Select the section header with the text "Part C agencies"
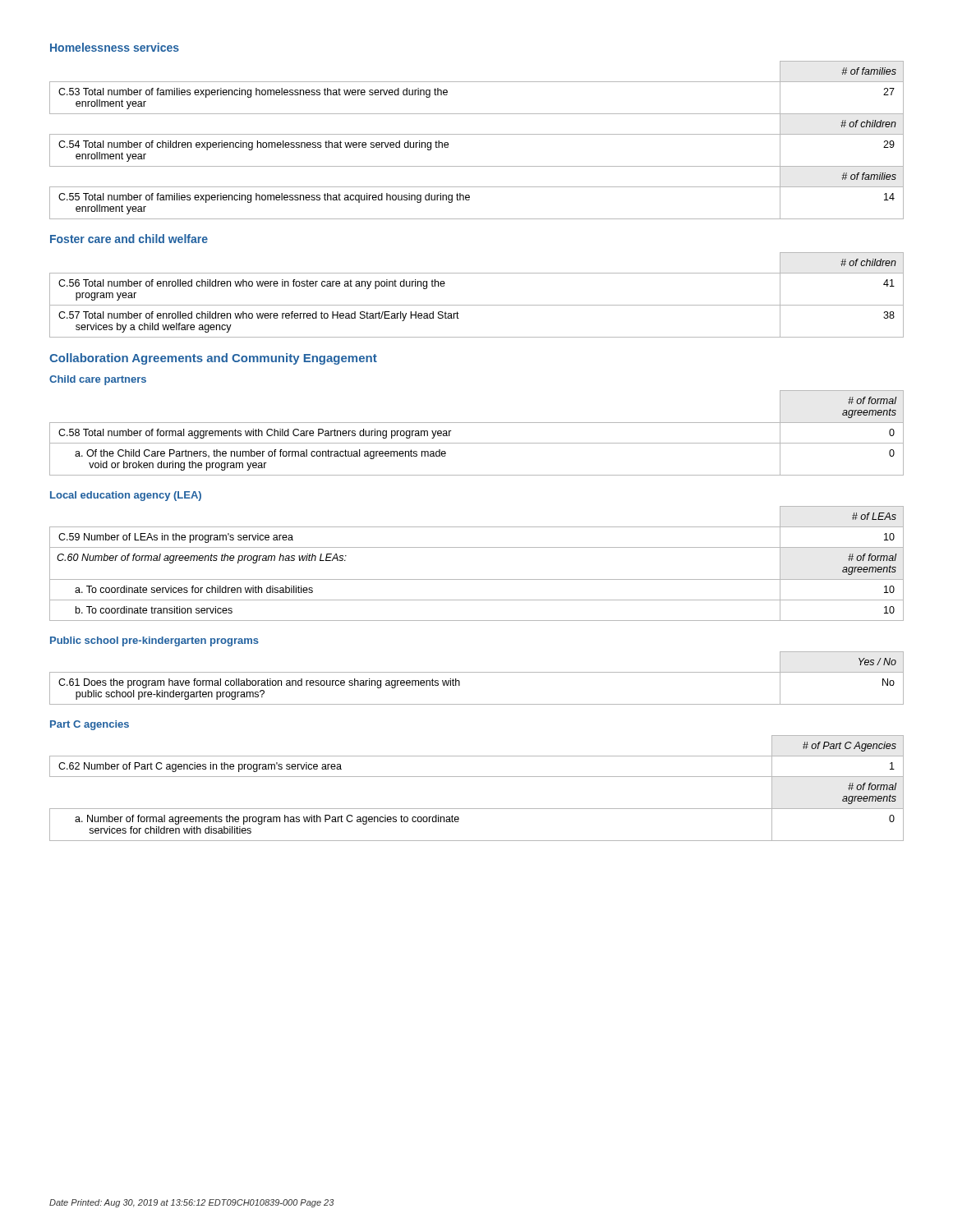This screenshot has height=1232, width=953. point(89,724)
